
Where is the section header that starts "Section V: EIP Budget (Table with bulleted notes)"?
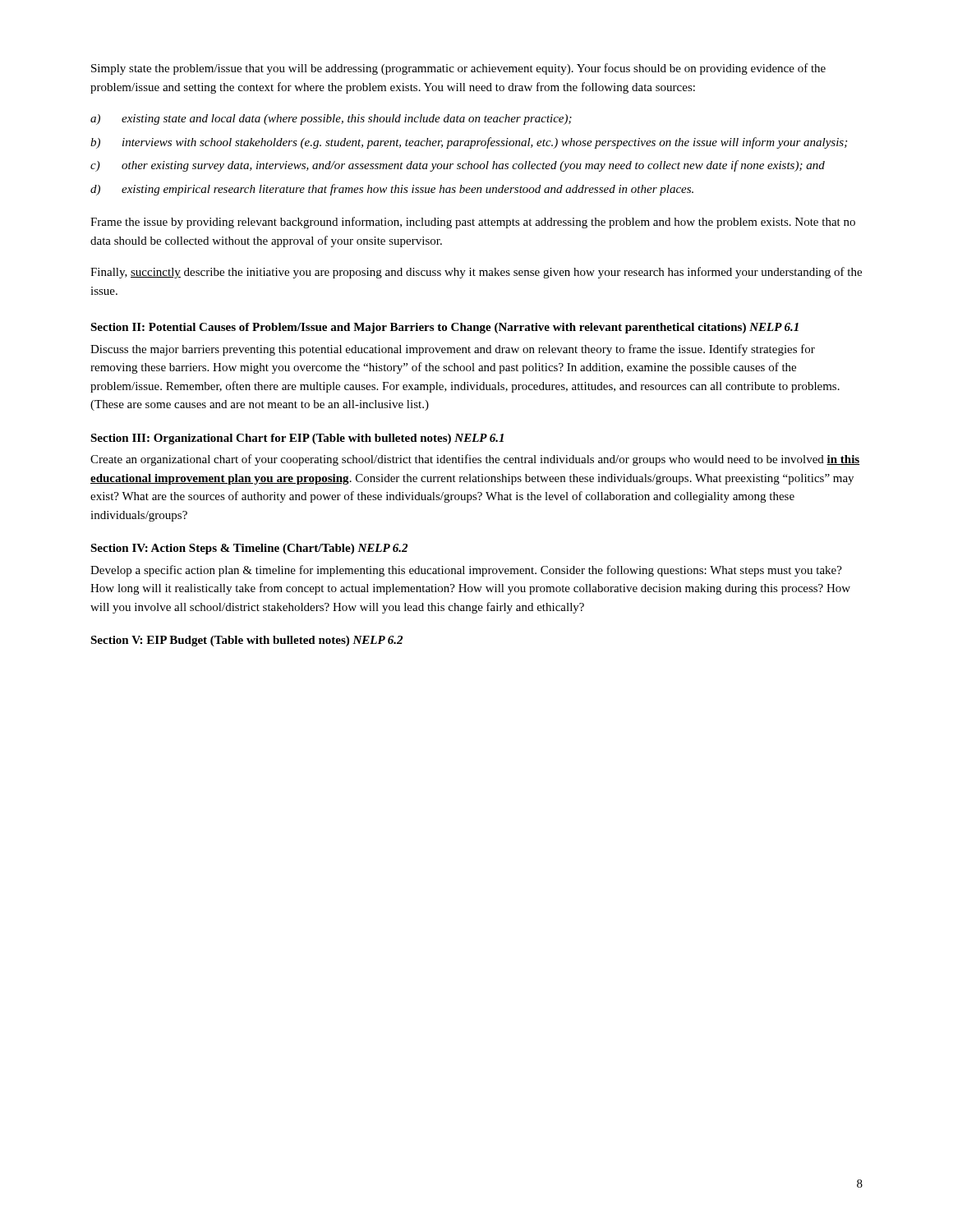coord(247,640)
